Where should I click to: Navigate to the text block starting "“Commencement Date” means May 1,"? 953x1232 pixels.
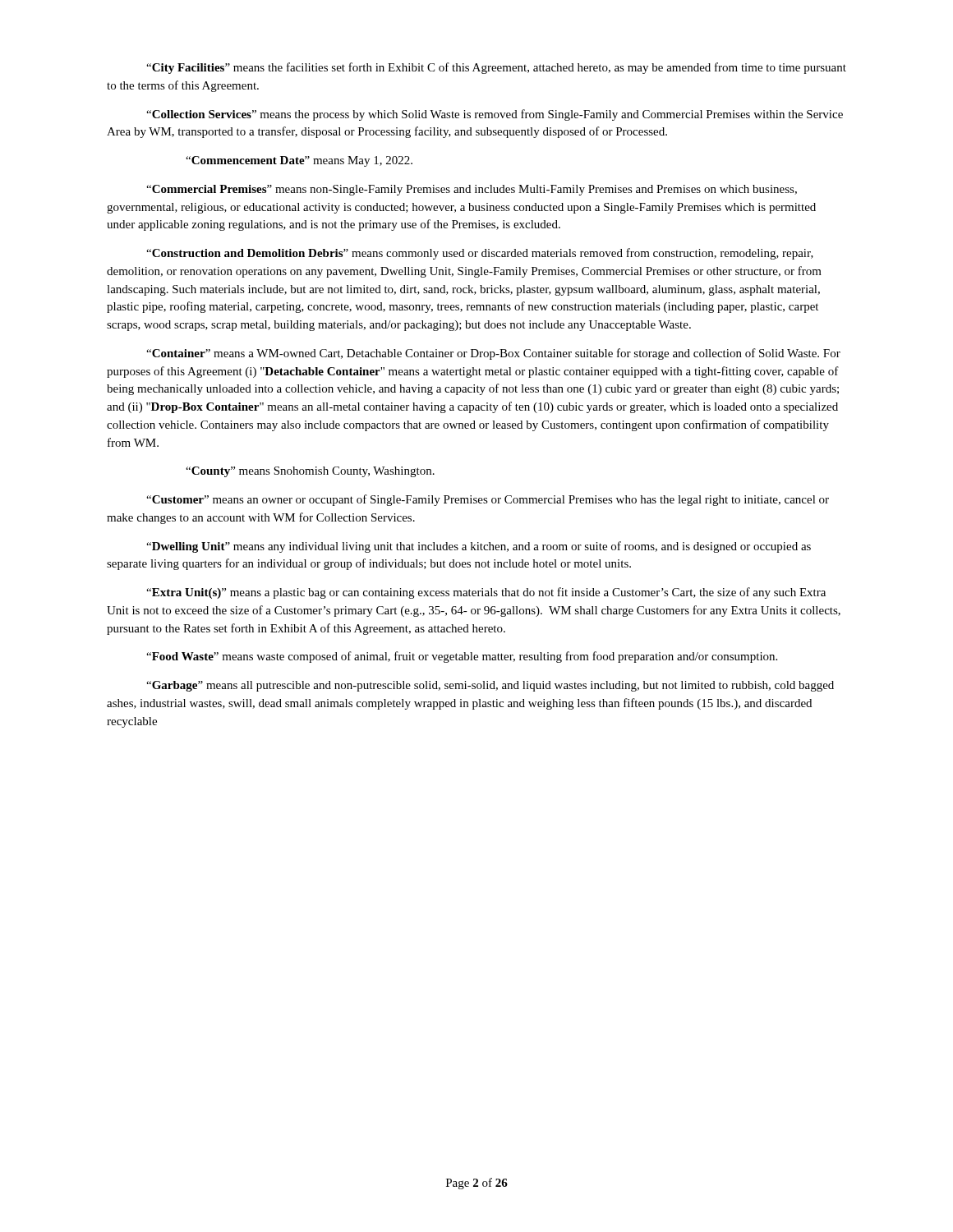(x=299, y=160)
